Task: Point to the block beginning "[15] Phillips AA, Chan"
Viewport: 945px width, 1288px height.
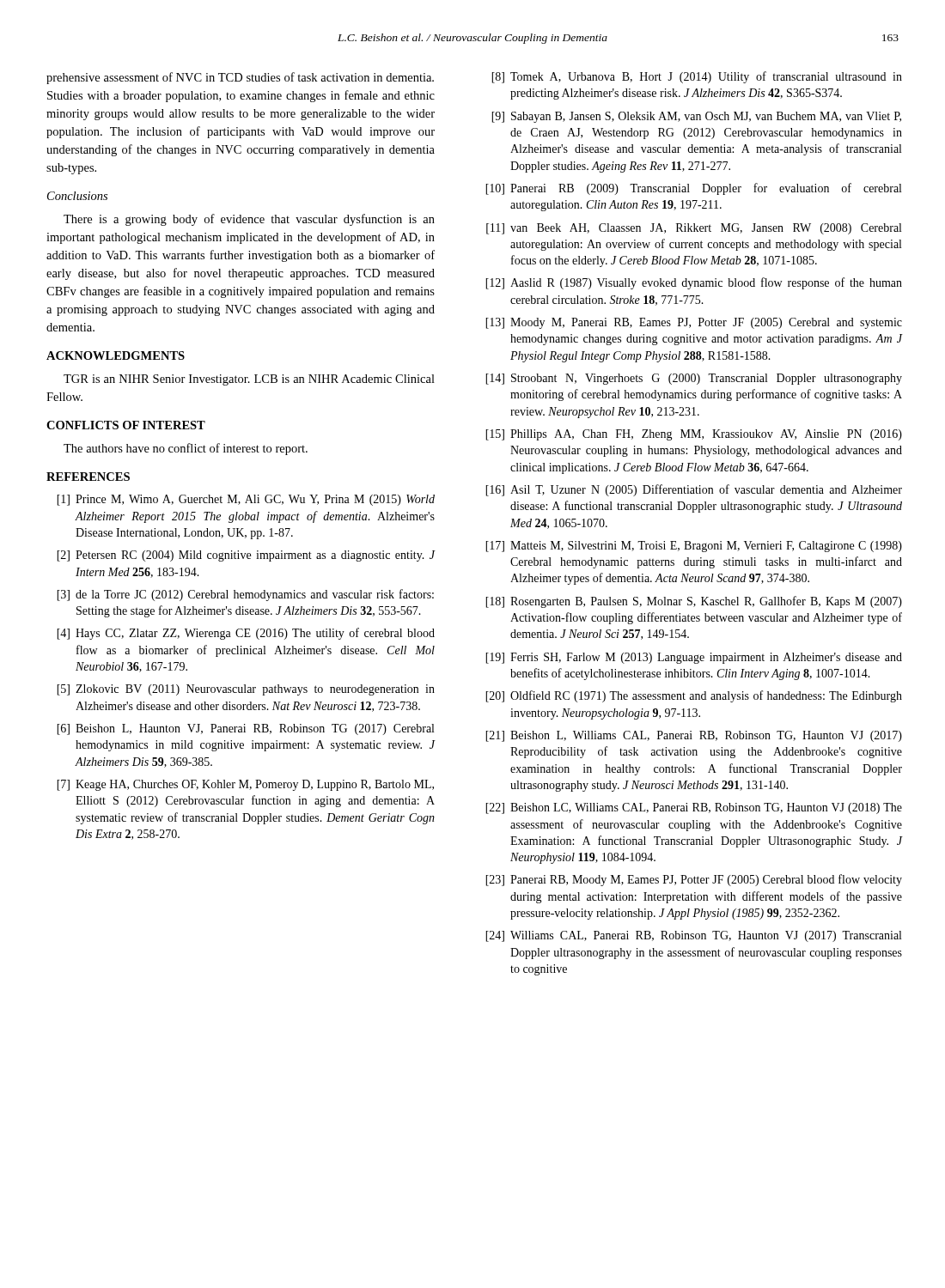Action: click(692, 451)
